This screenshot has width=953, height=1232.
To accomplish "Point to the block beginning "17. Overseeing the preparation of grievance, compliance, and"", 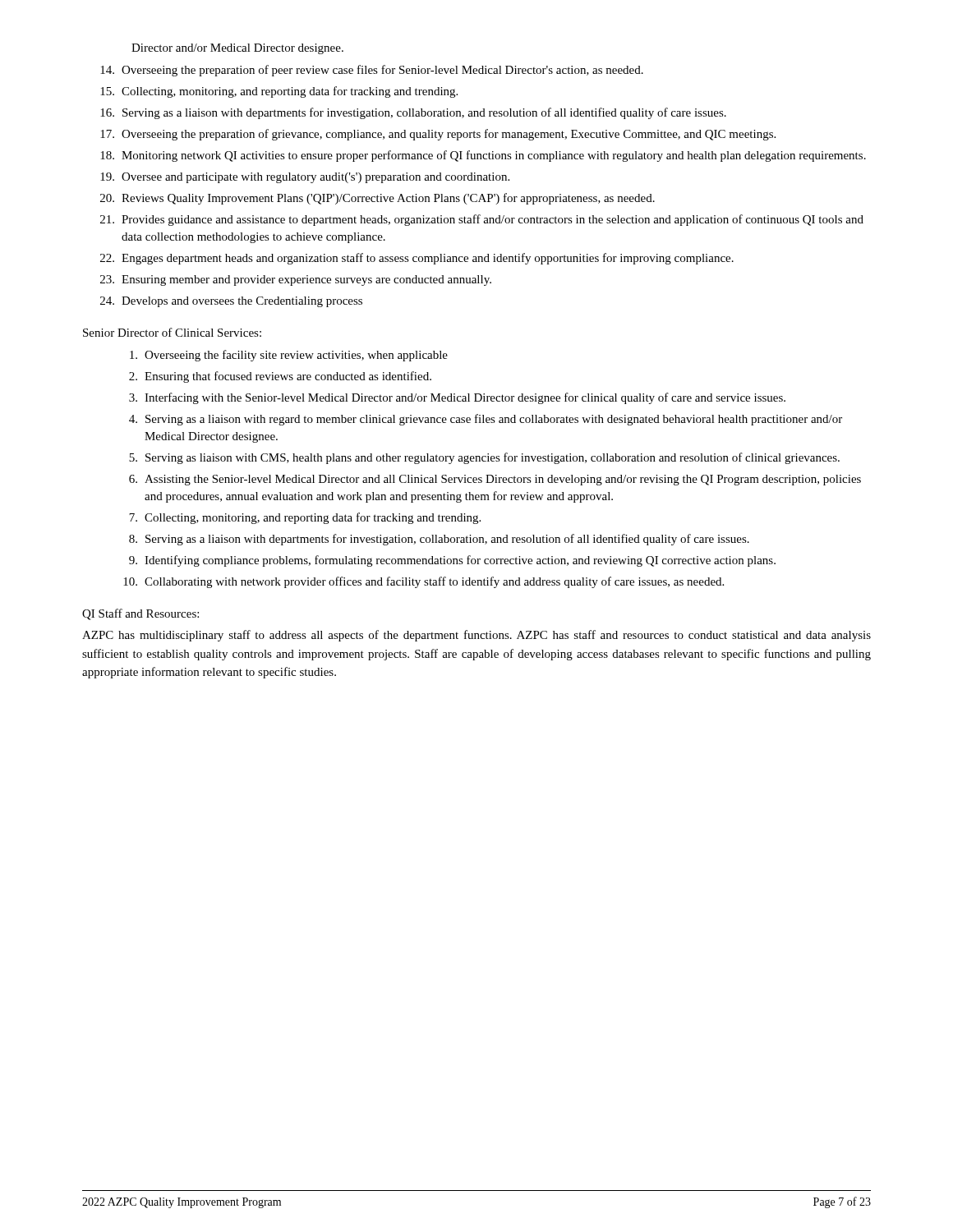I will pyautogui.click(x=476, y=134).
